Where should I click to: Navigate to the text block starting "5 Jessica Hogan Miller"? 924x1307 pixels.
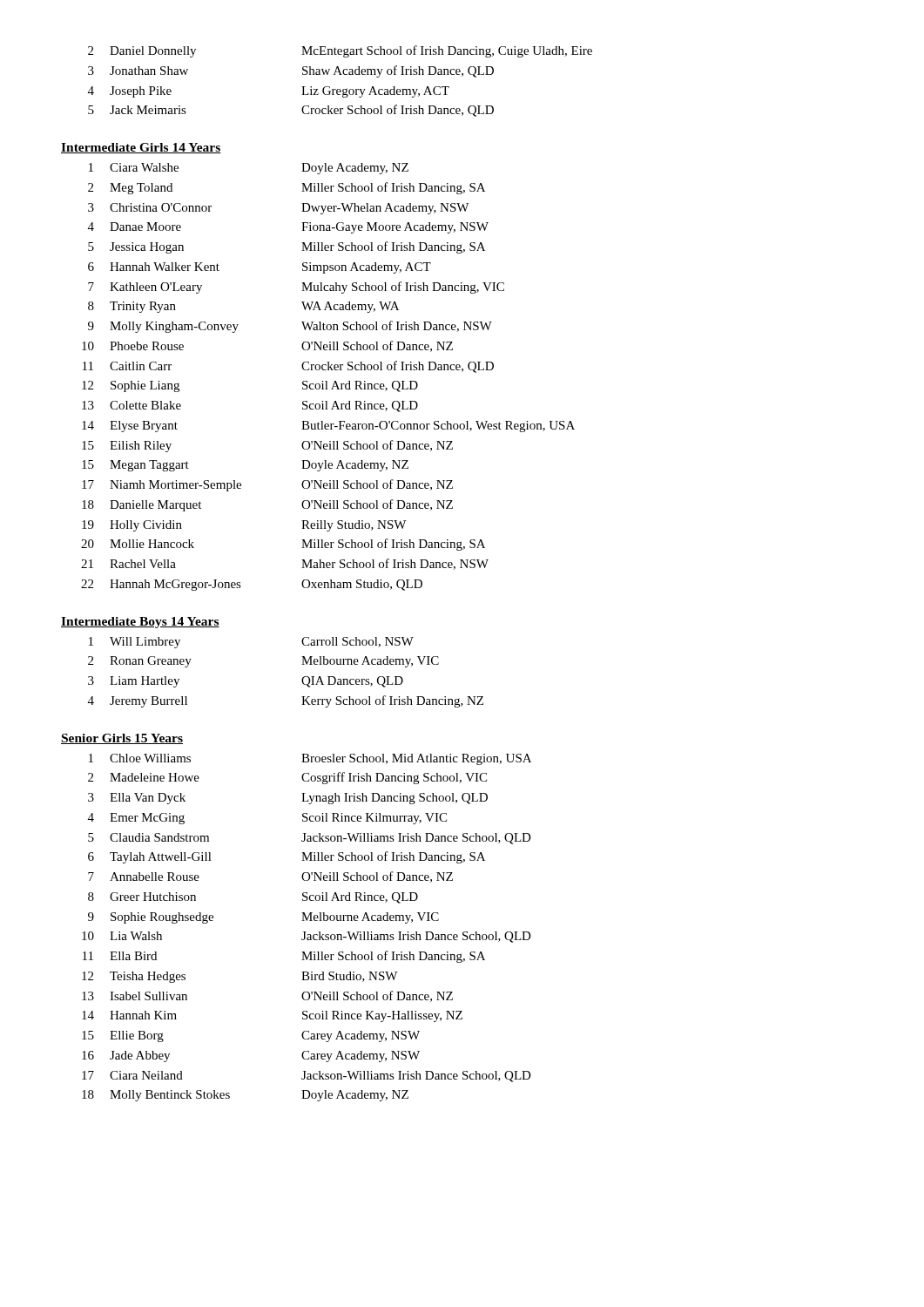(142, 248)
